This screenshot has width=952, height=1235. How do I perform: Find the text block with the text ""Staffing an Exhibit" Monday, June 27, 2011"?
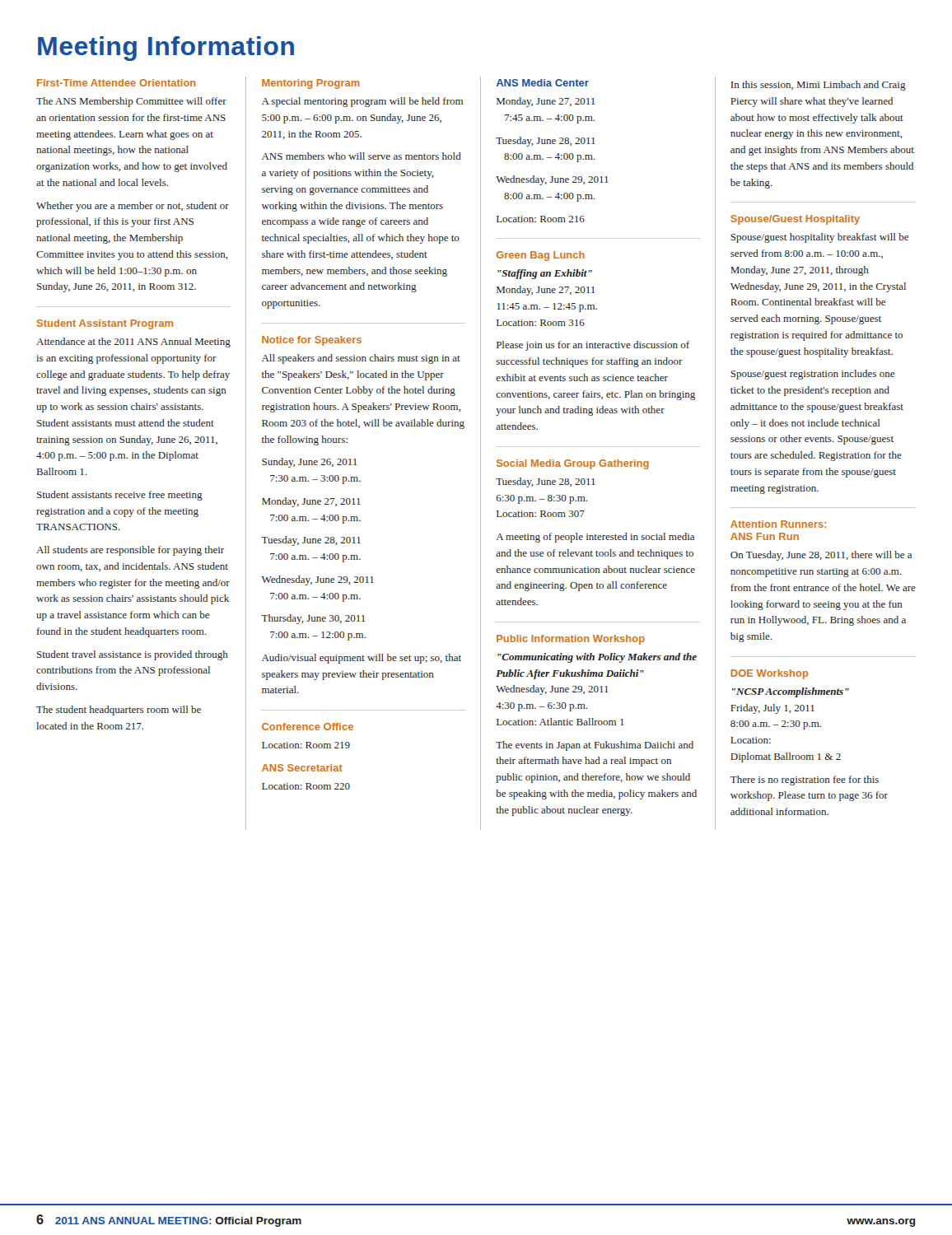click(598, 350)
